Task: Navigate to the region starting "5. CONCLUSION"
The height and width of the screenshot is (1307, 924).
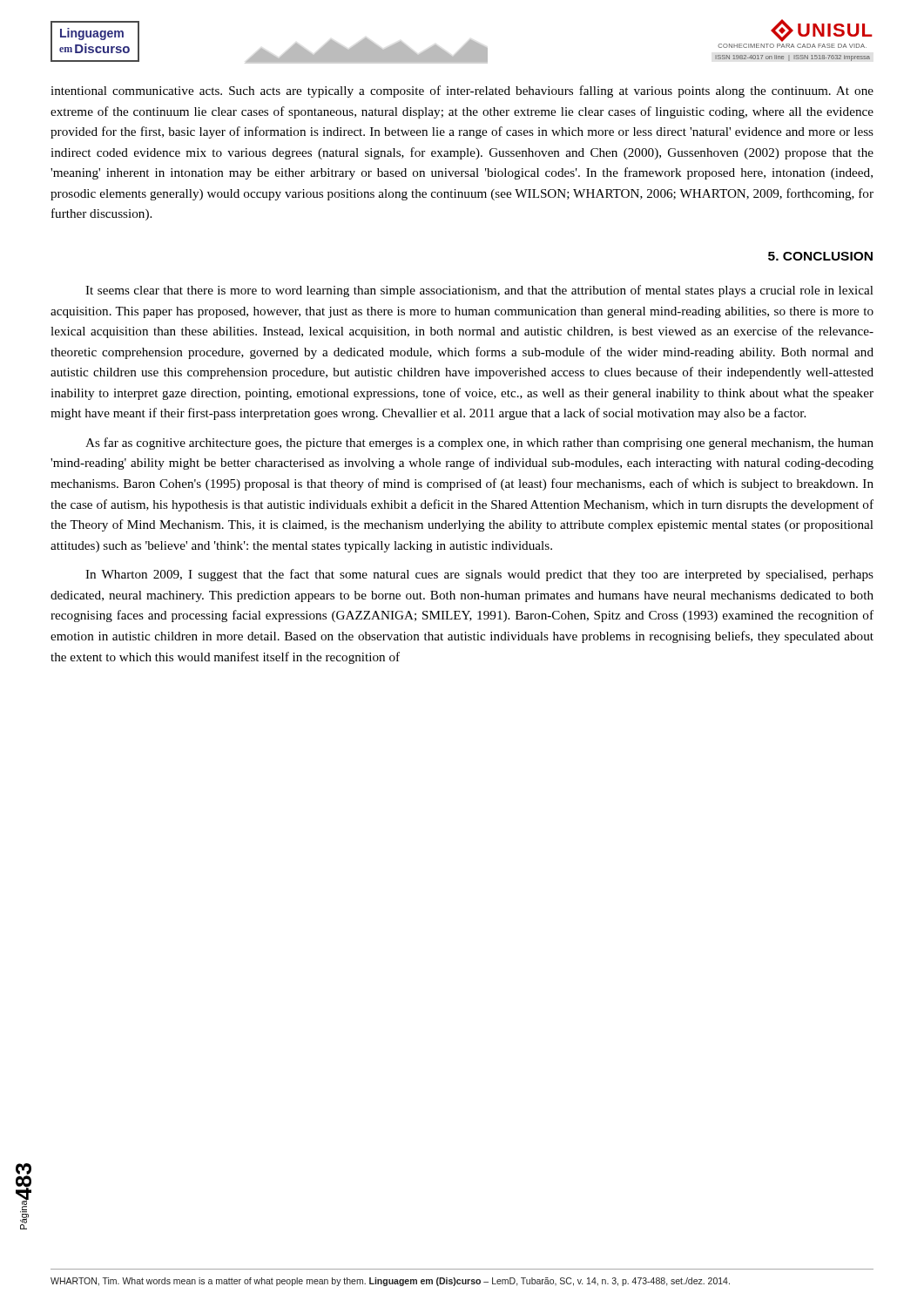Action: tap(821, 256)
